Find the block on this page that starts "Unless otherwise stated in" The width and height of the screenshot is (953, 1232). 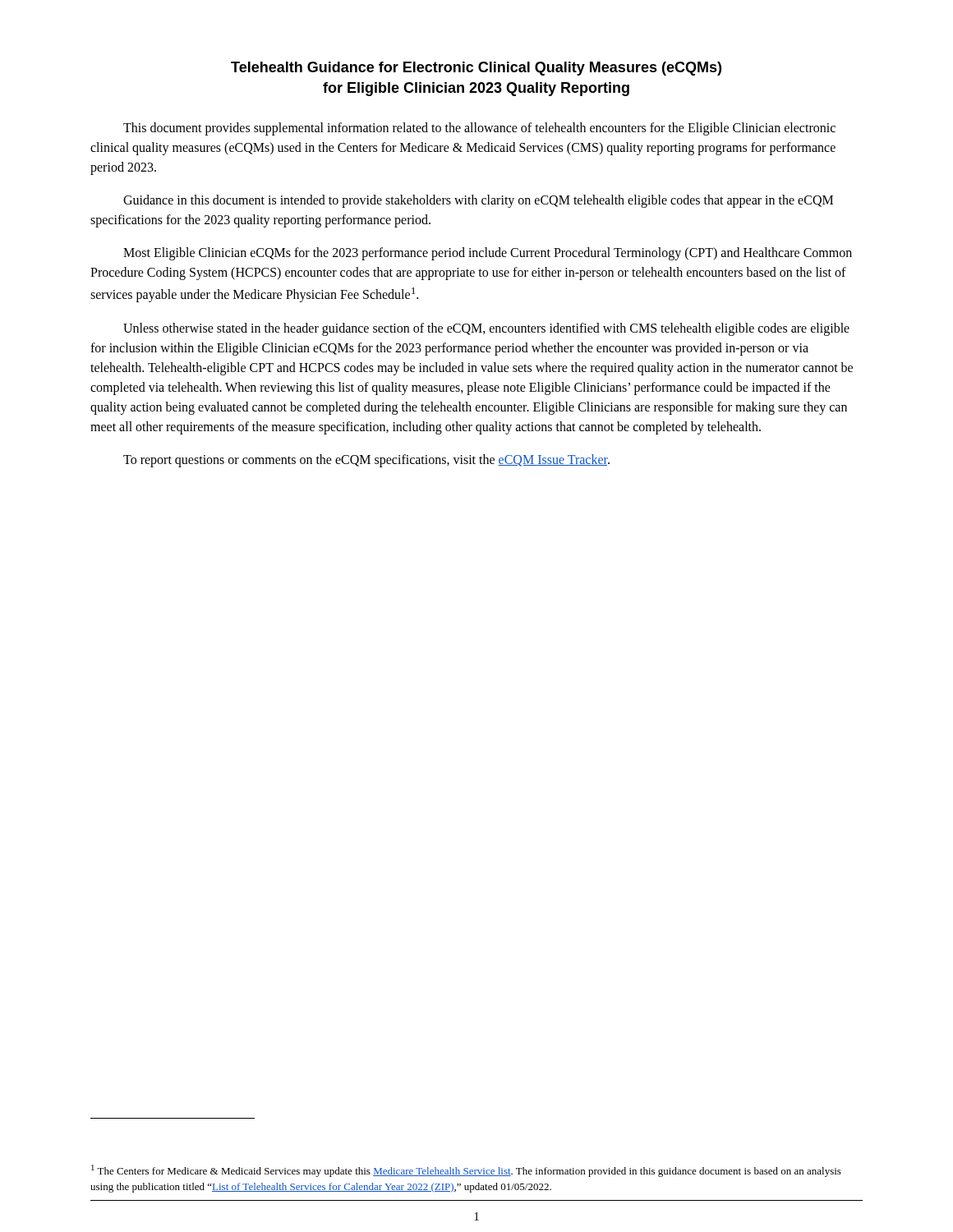click(476, 378)
